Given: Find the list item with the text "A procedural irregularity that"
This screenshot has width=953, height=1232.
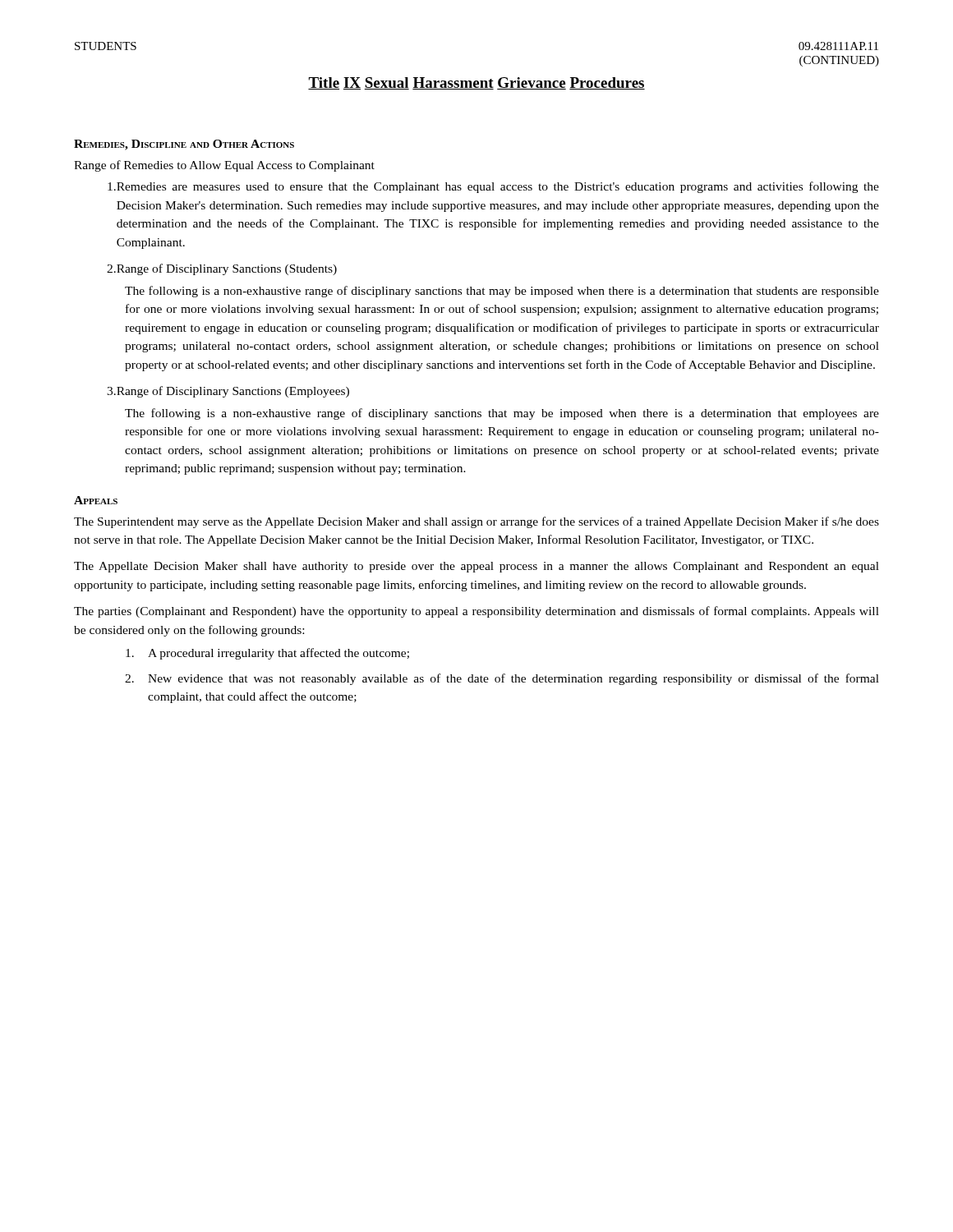Looking at the screenshot, I should pyautogui.click(x=267, y=654).
